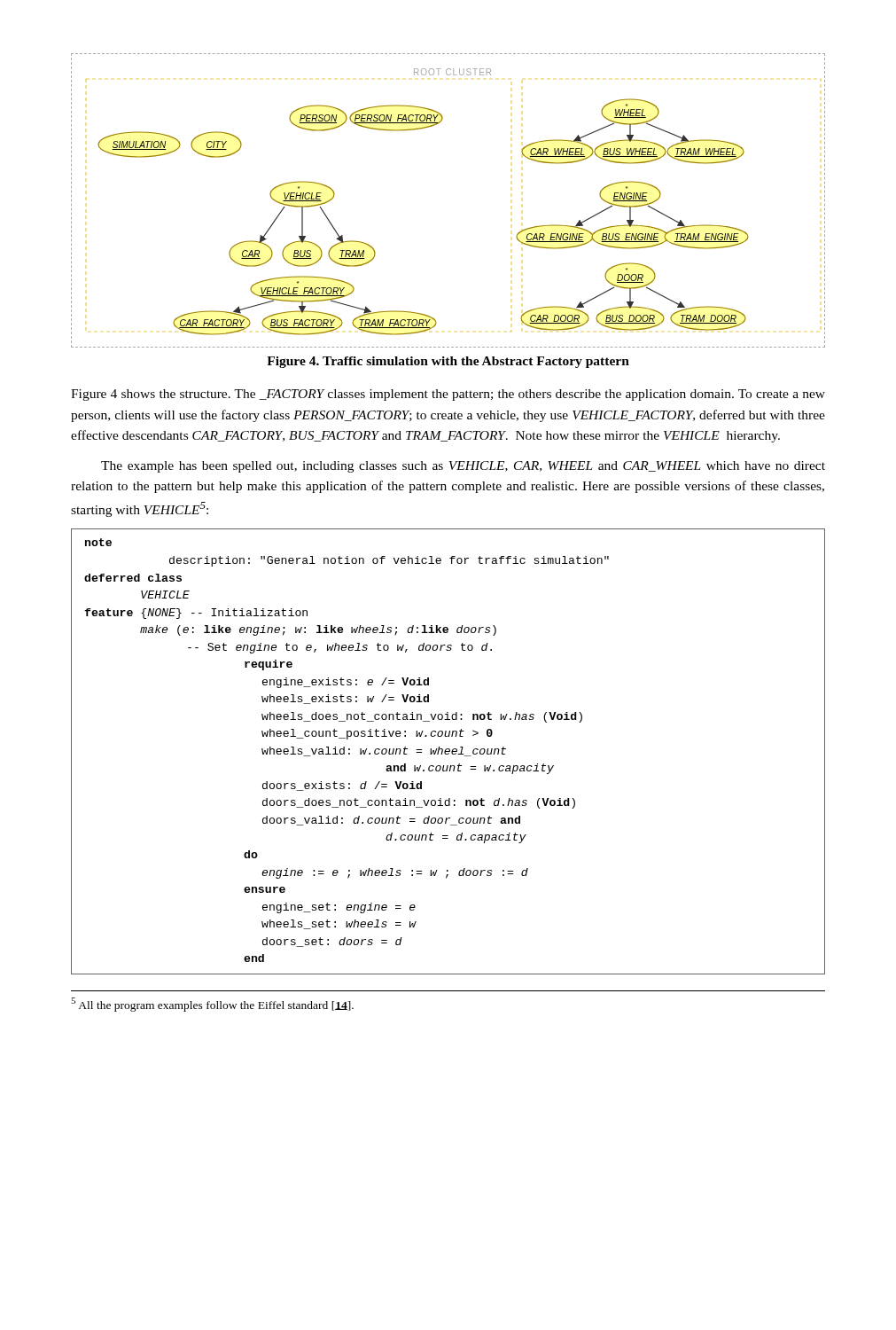The width and height of the screenshot is (896, 1330).
Task: Click on the text block that says "The example has been spelled out,"
Action: pos(448,487)
